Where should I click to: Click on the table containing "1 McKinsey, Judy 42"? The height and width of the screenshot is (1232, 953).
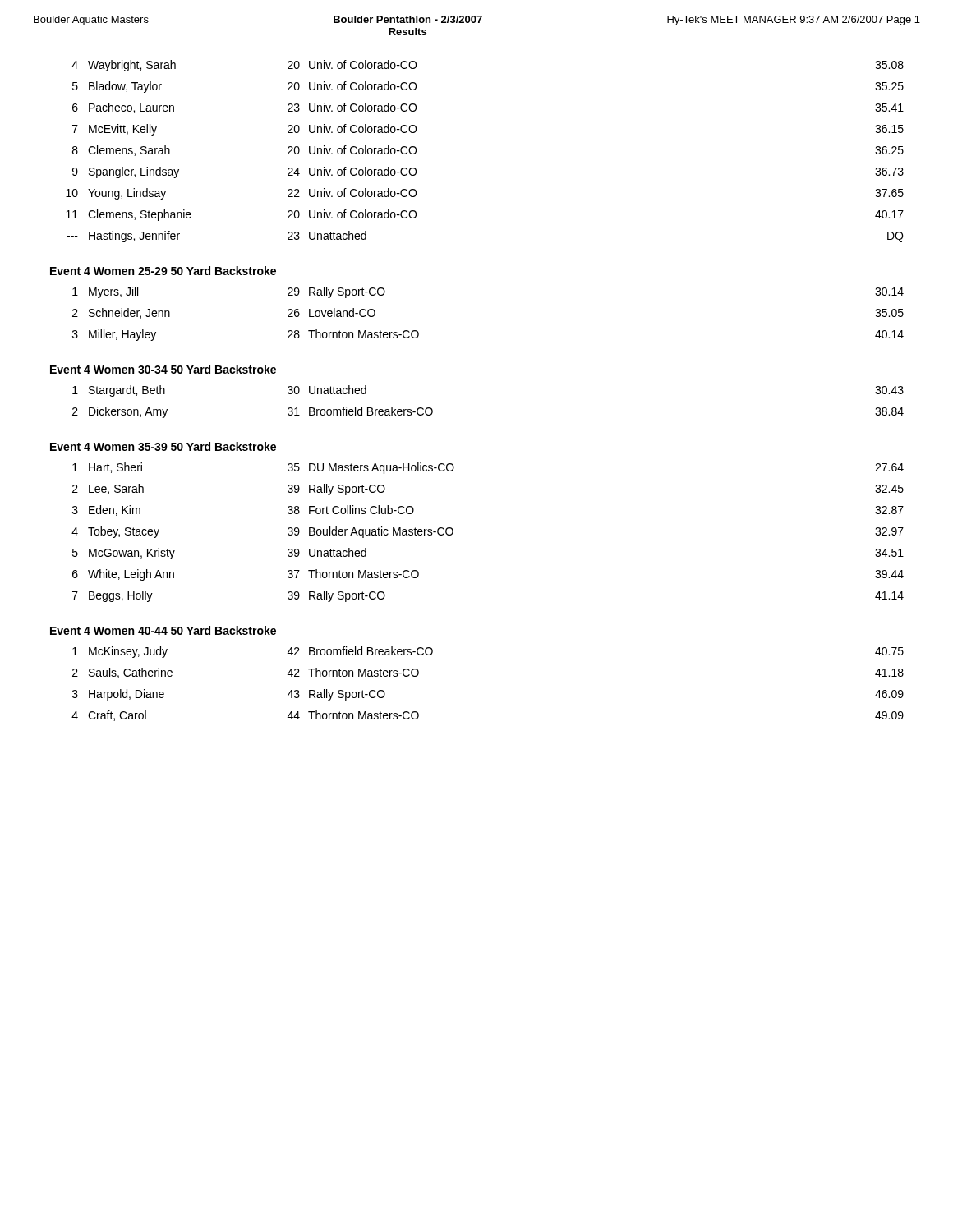(x=476, y=683)
